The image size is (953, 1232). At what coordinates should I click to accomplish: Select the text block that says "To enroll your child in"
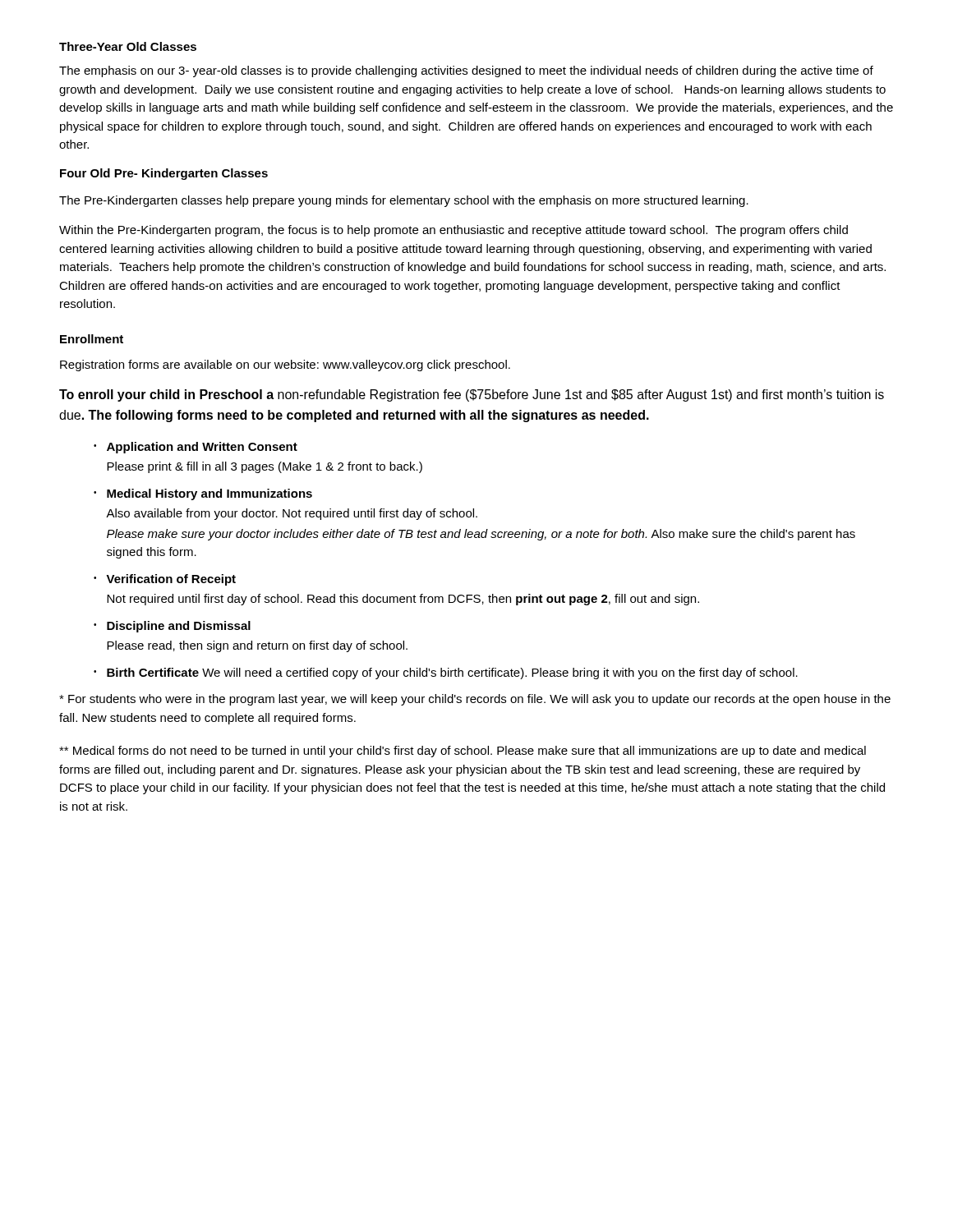[x=472, y=405]
